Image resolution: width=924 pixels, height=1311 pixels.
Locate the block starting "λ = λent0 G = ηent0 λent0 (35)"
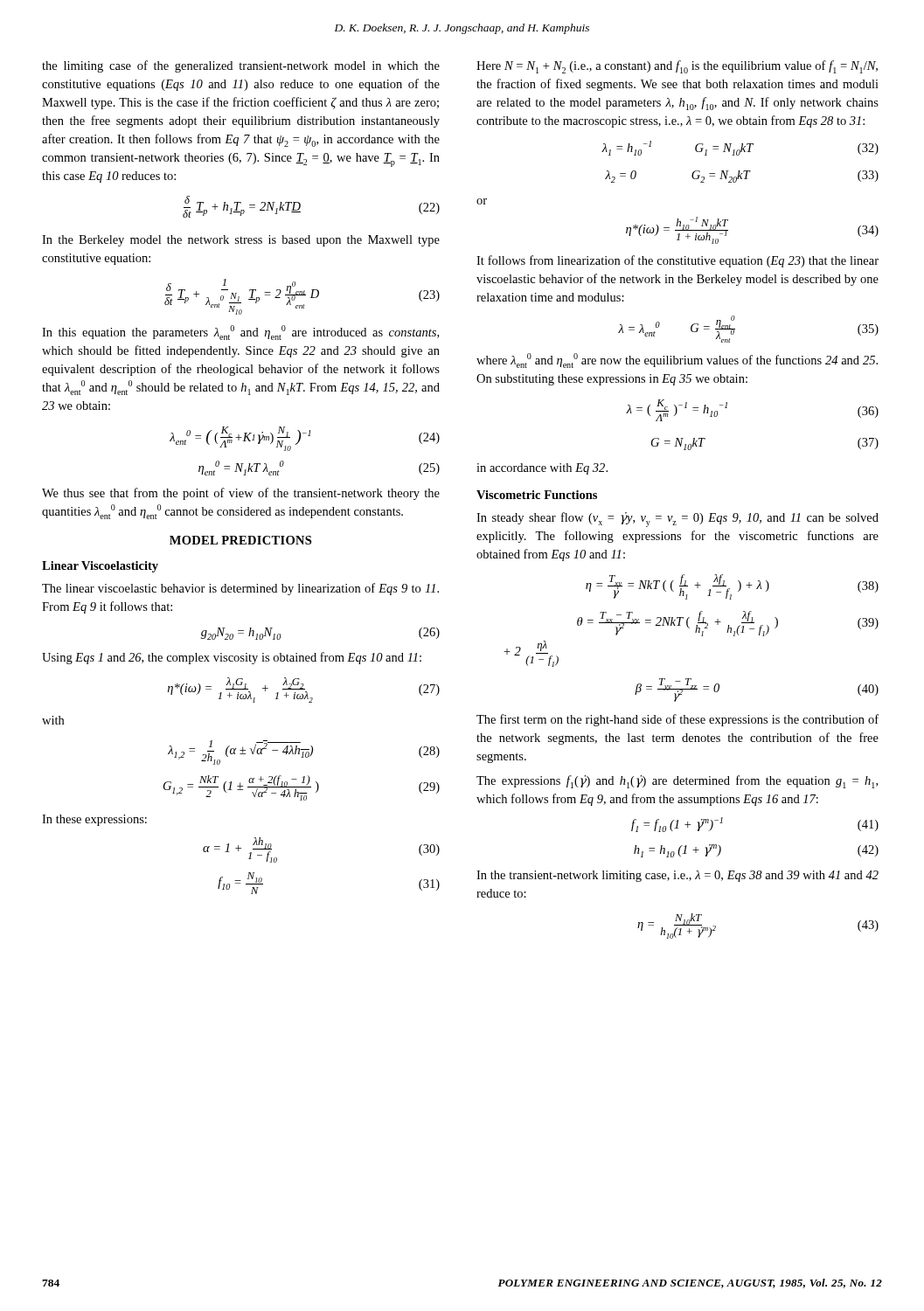tap(749, 329)
